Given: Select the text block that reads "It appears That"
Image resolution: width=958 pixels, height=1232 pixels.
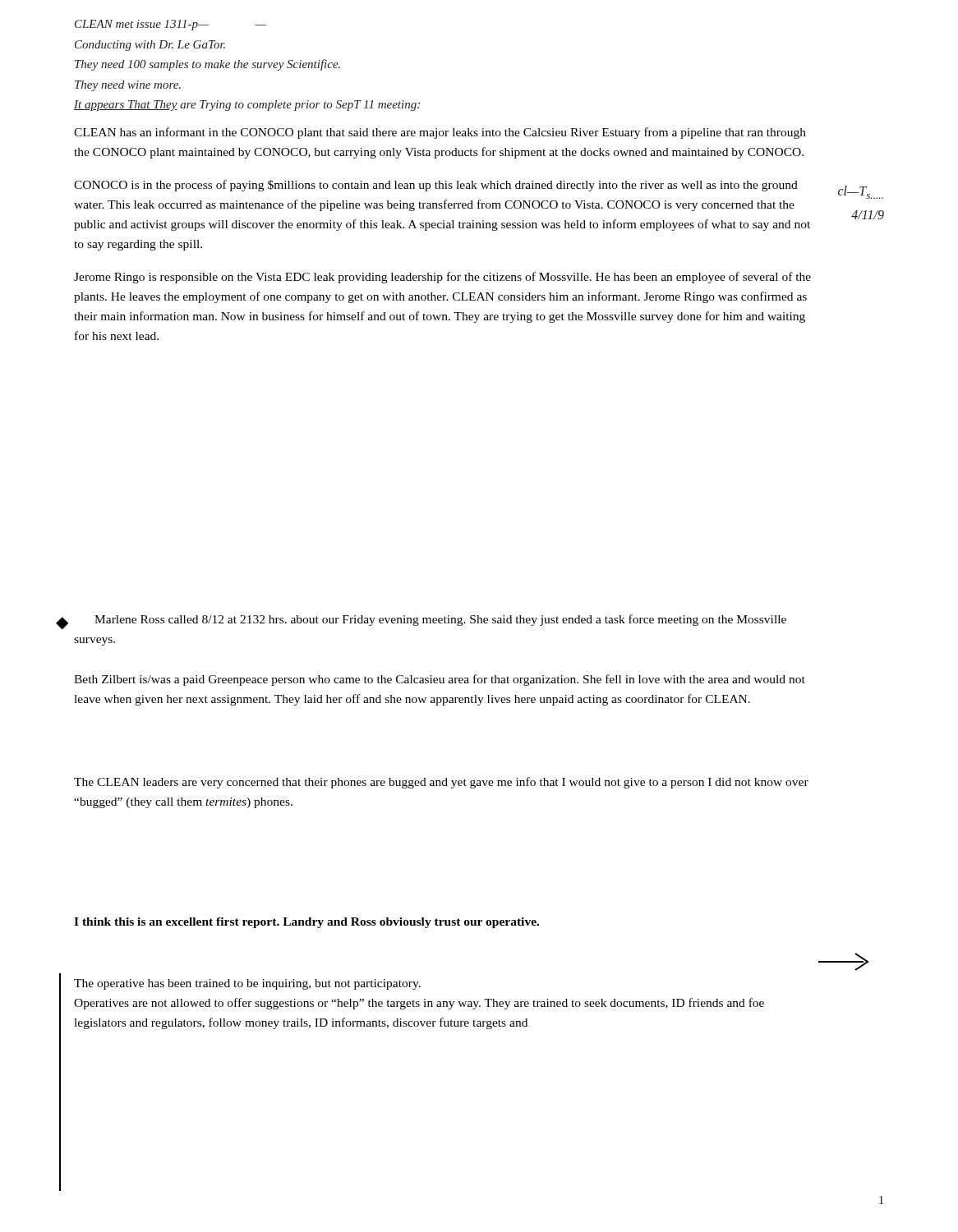Looking at the screenshot, I should click(247, 104).
